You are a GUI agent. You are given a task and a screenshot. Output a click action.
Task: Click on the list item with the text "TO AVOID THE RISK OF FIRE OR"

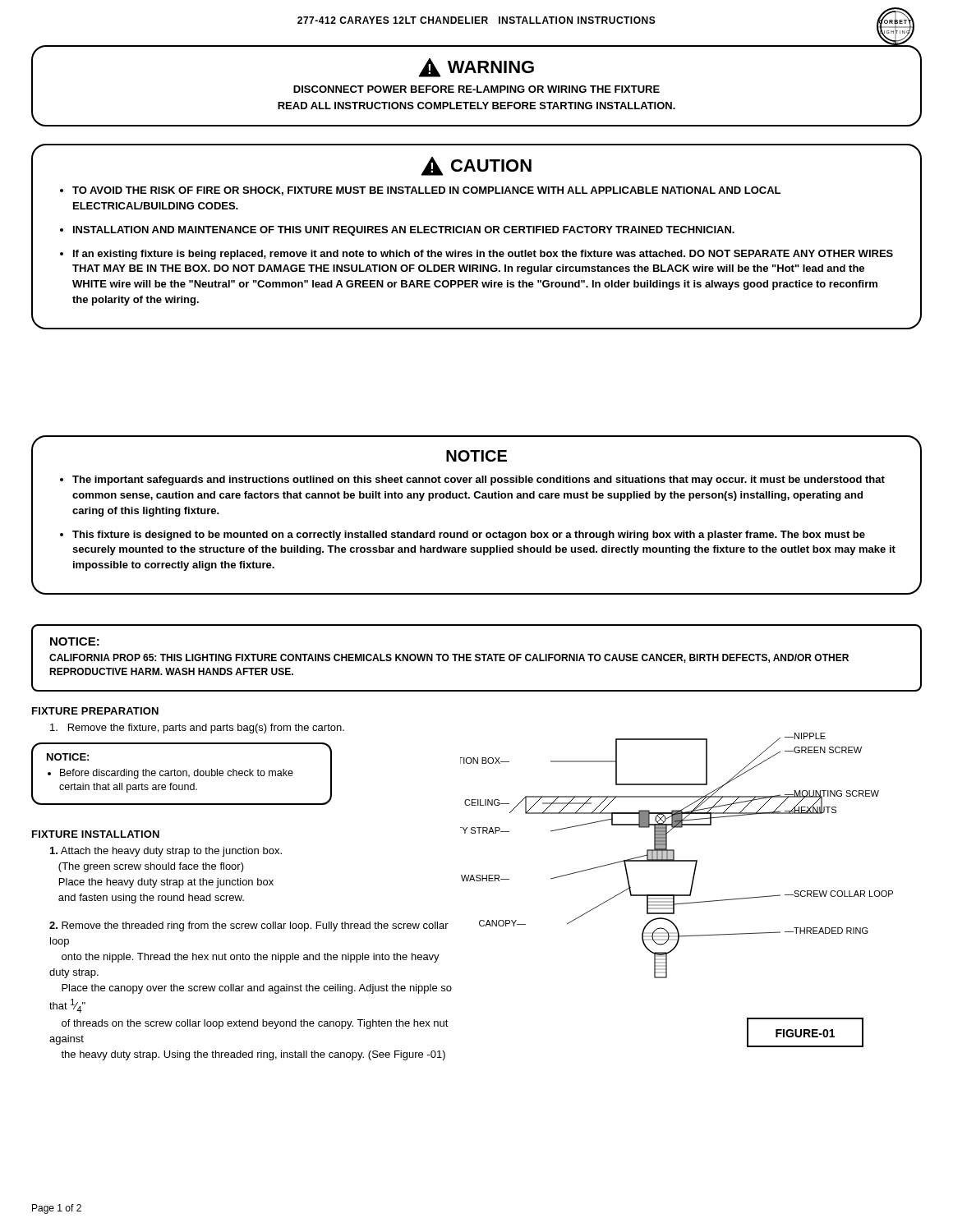point(427,198)
